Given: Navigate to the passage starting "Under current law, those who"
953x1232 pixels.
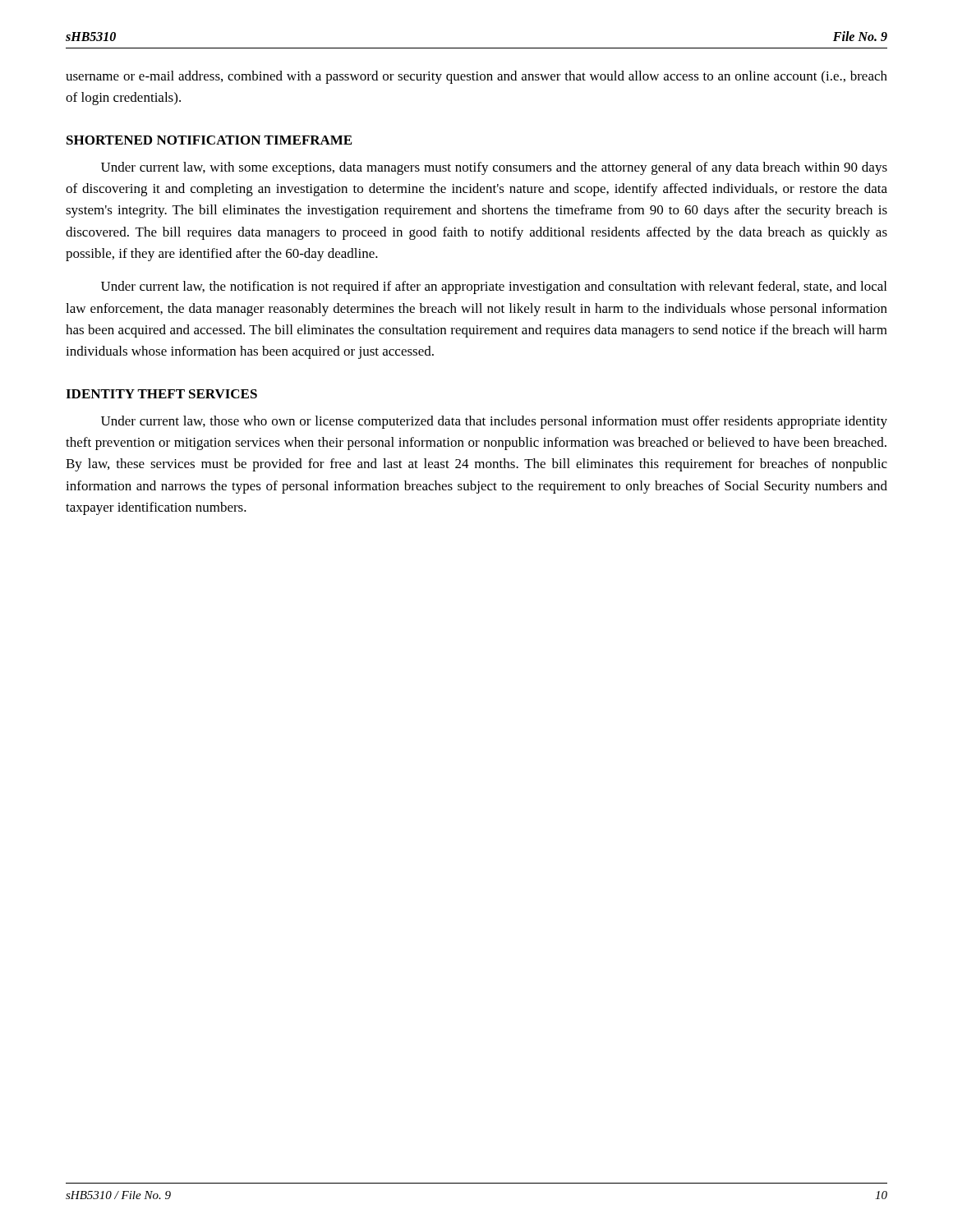Looking at the screenshot, I should (x=476, y=465).
